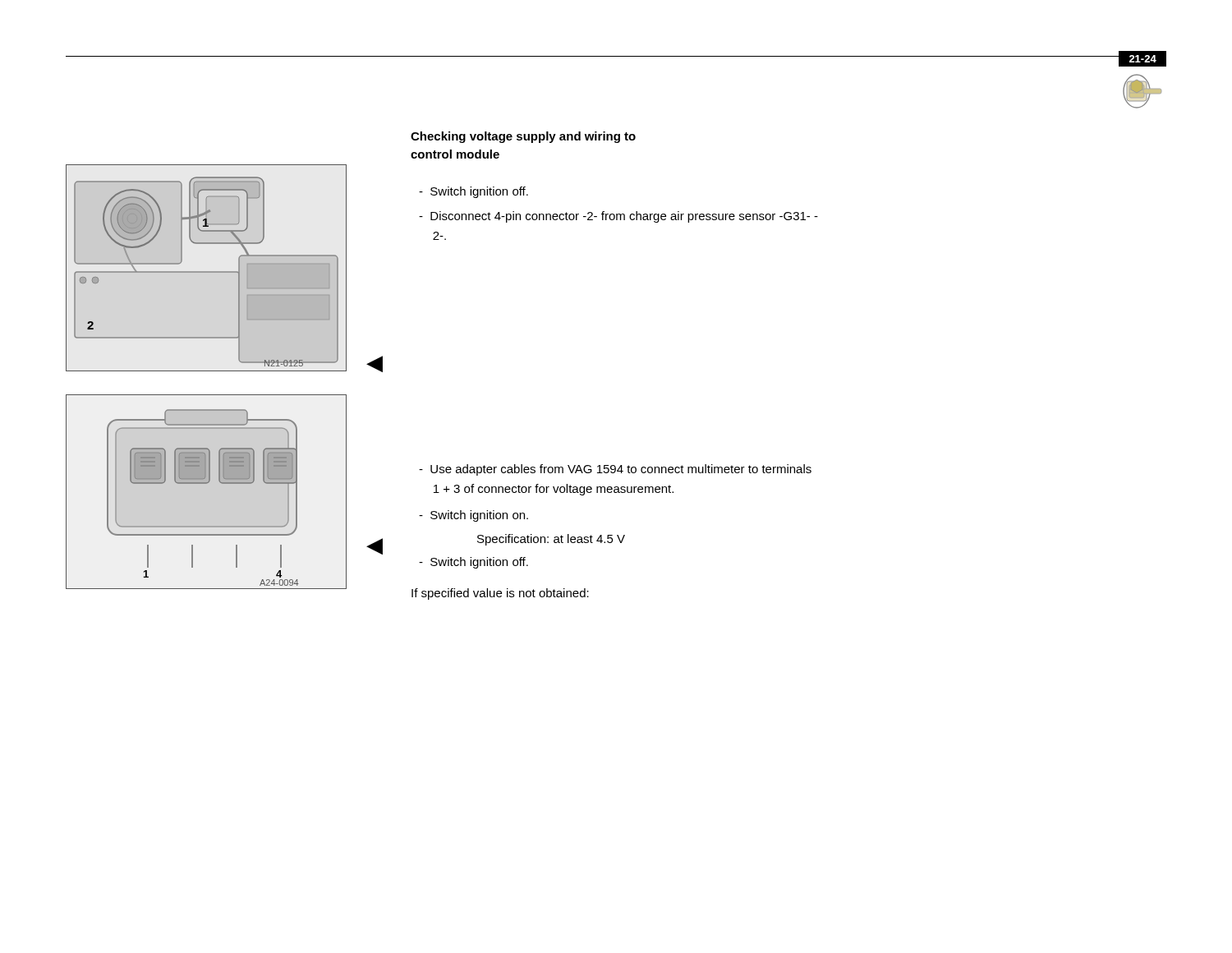Click on the engineering diagram
The image size is (1232, 953).
click(x=206, y=492)
